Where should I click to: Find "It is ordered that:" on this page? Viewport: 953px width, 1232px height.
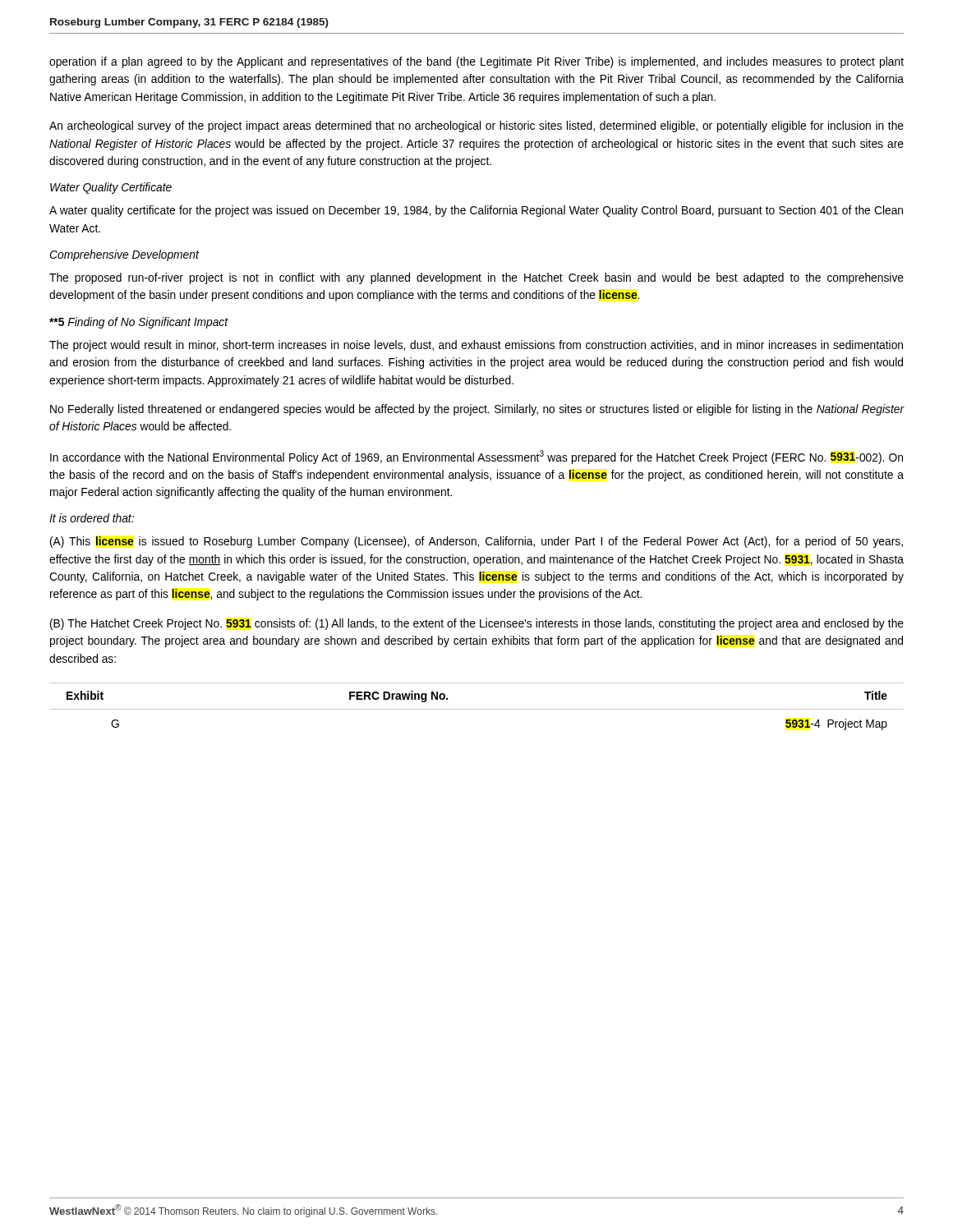(92, 519)
